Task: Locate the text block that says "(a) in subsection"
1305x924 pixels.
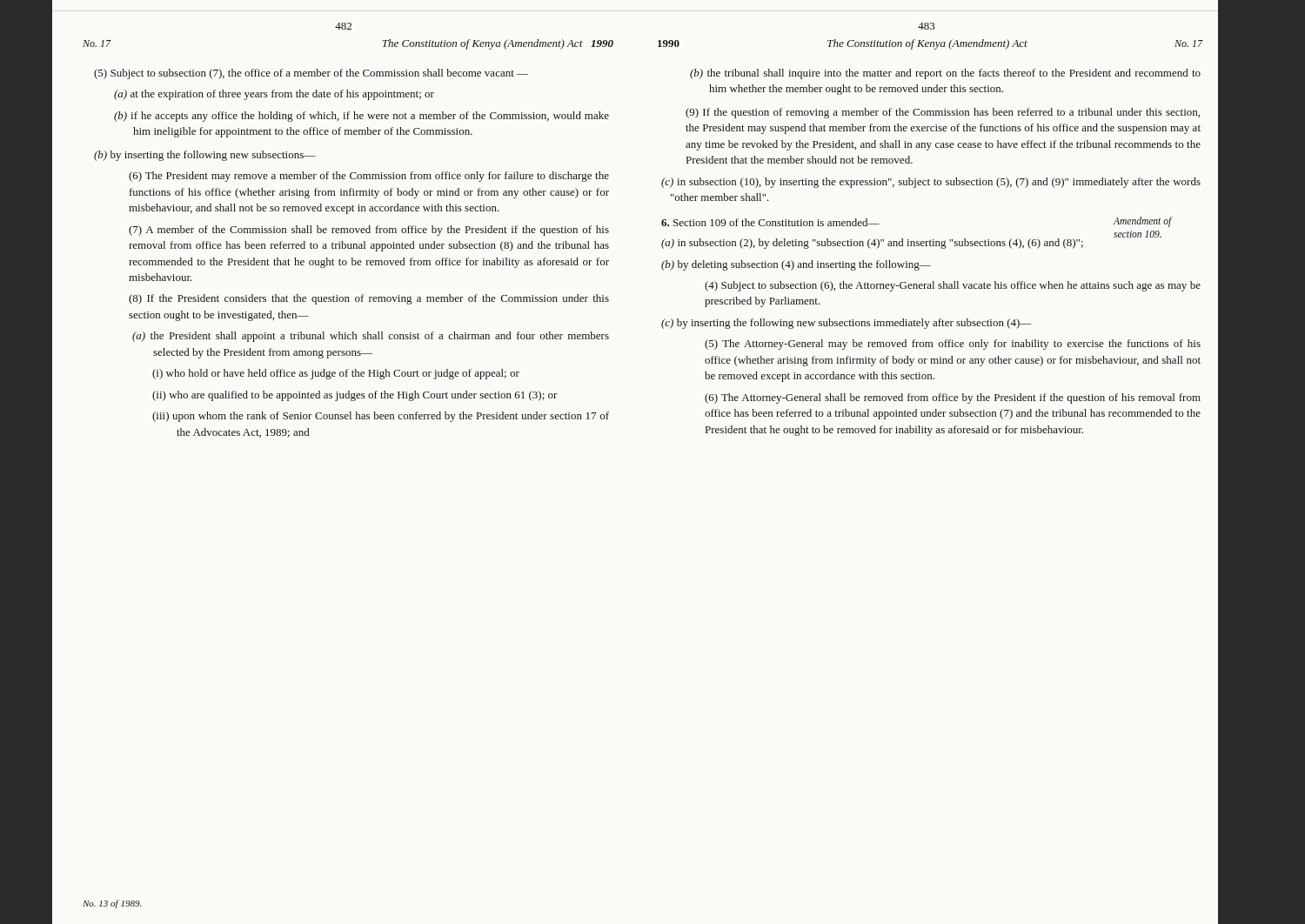Action: click(931, 243)
